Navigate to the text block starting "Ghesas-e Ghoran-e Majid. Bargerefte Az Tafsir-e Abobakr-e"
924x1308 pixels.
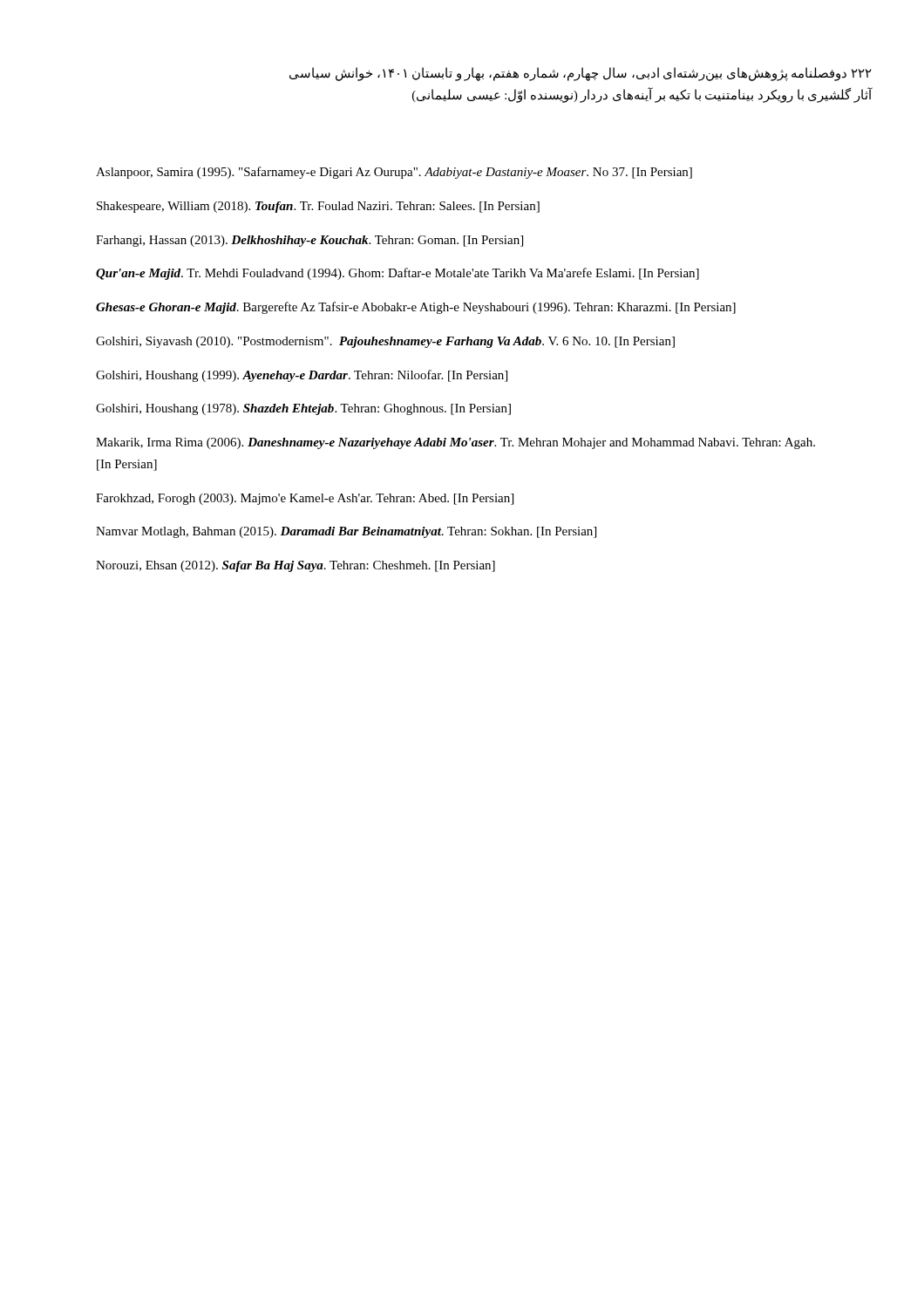point(416,307)
